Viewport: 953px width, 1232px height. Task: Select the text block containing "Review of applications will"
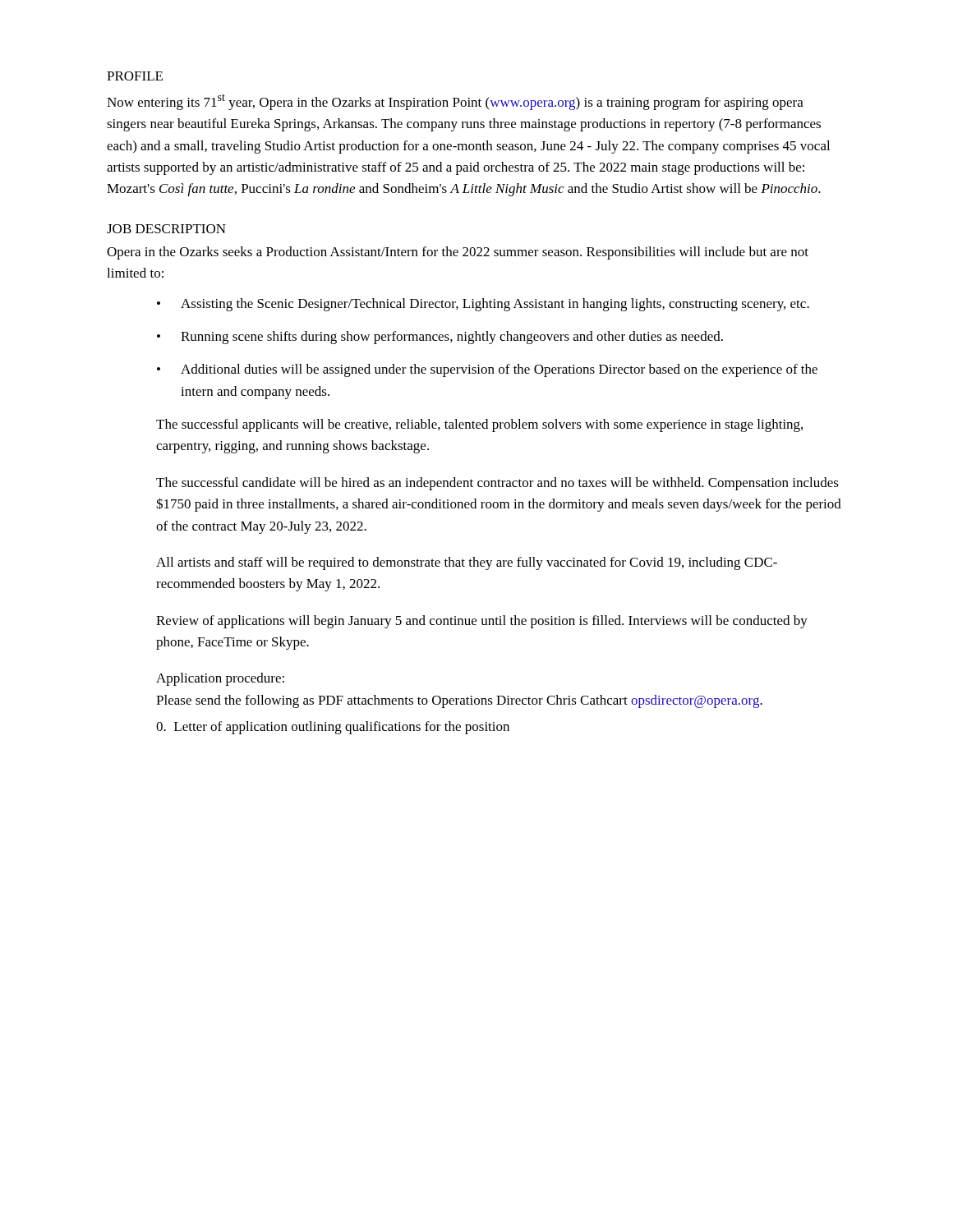click(x=482, y=631)
